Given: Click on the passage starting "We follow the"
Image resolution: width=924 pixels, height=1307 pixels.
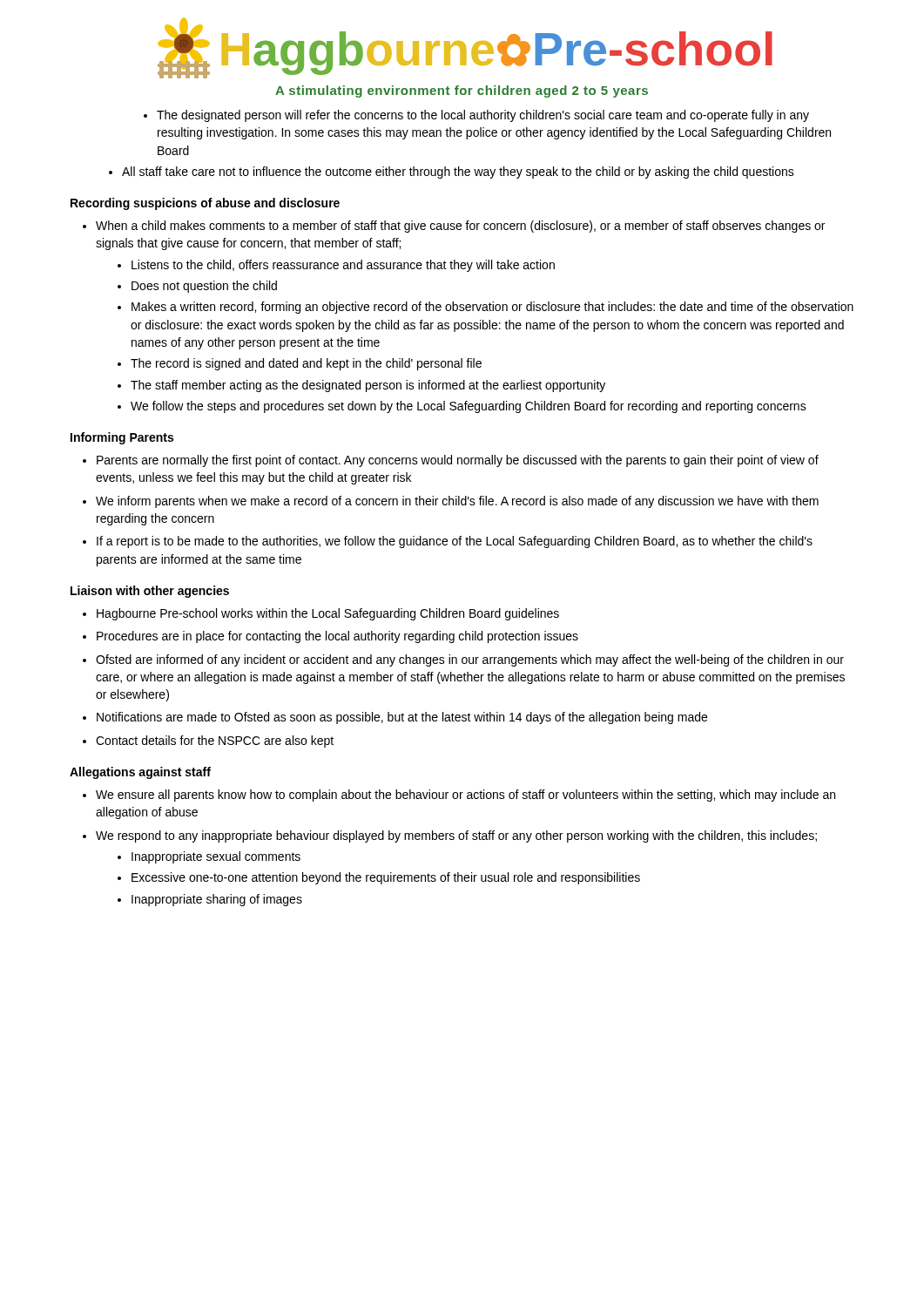Looking at the screenshot, I should [492, 406].
